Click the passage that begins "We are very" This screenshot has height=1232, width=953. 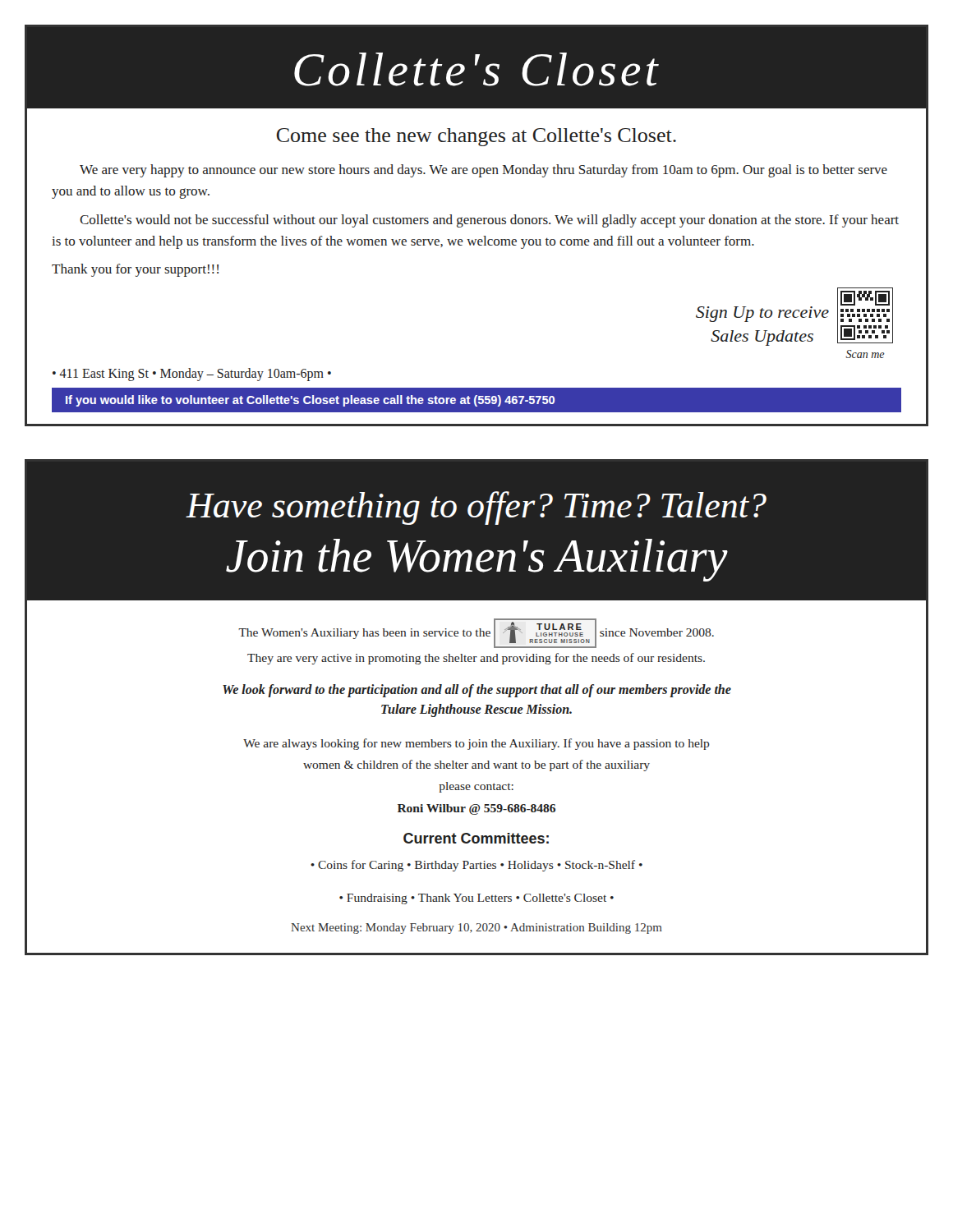pos(476,220)
